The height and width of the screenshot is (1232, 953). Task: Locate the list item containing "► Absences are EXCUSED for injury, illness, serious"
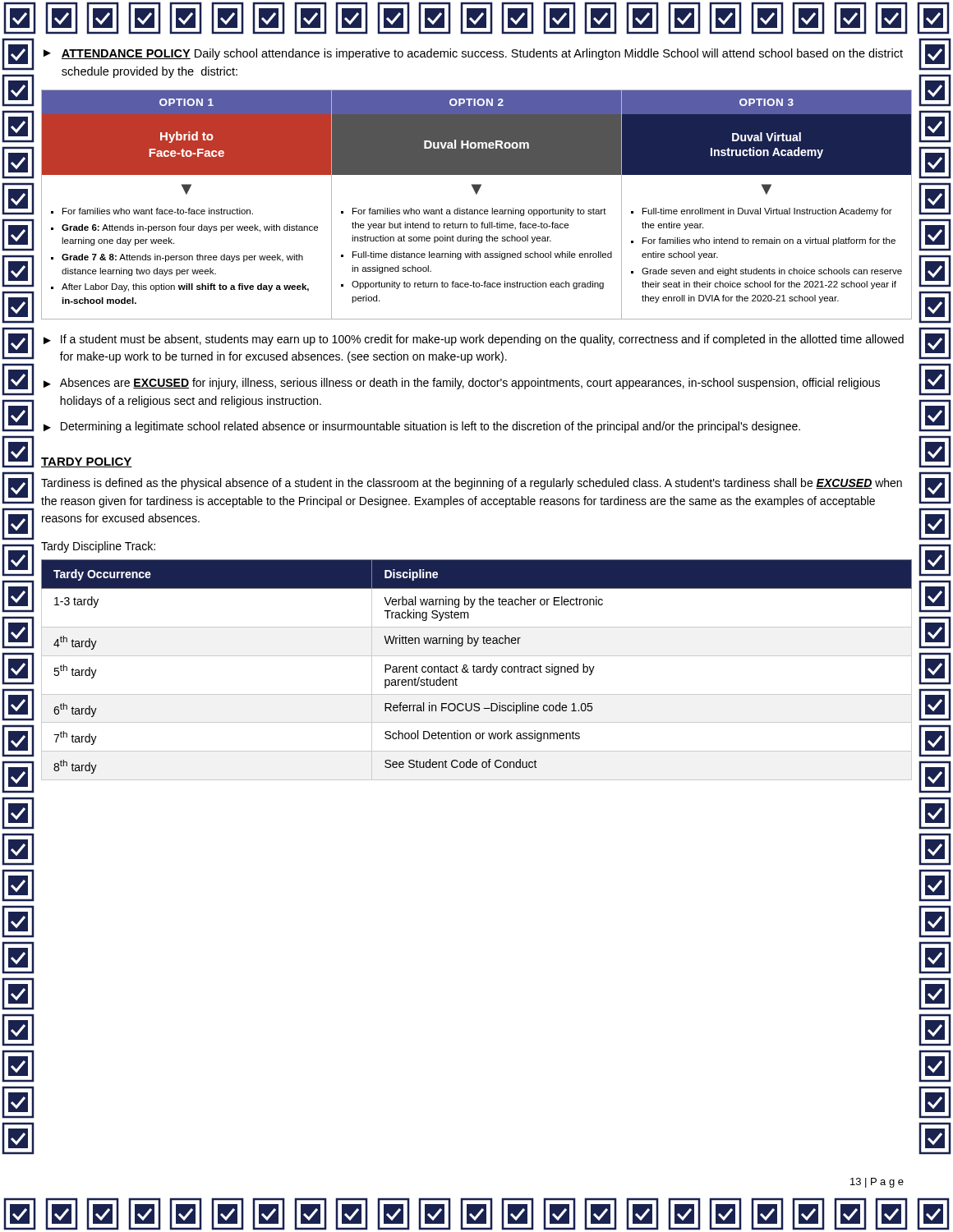pyautogui.click(x=476, y=392)
